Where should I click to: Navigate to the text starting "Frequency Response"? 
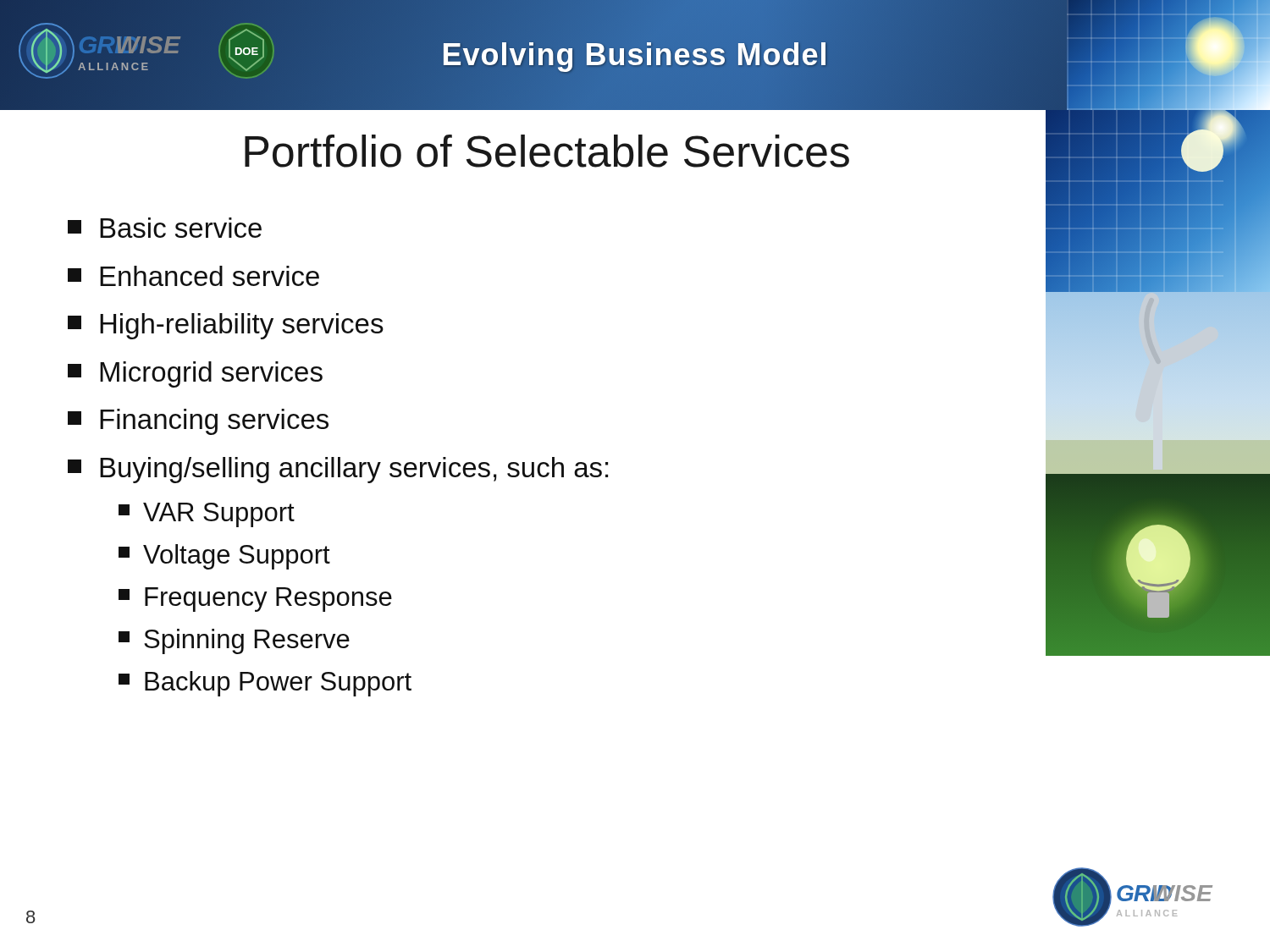coord(256,597)
